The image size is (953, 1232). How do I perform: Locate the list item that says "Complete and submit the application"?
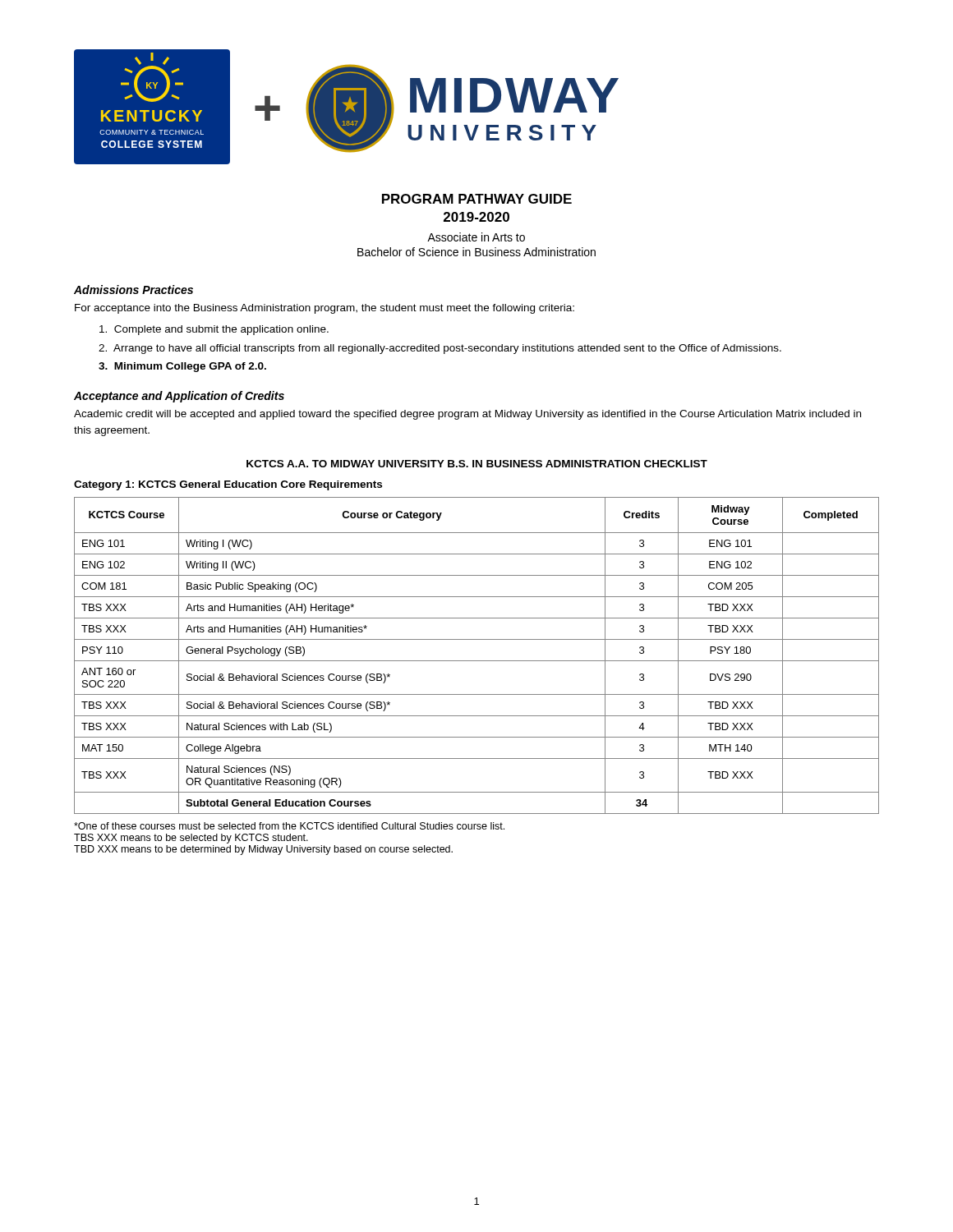214,329
